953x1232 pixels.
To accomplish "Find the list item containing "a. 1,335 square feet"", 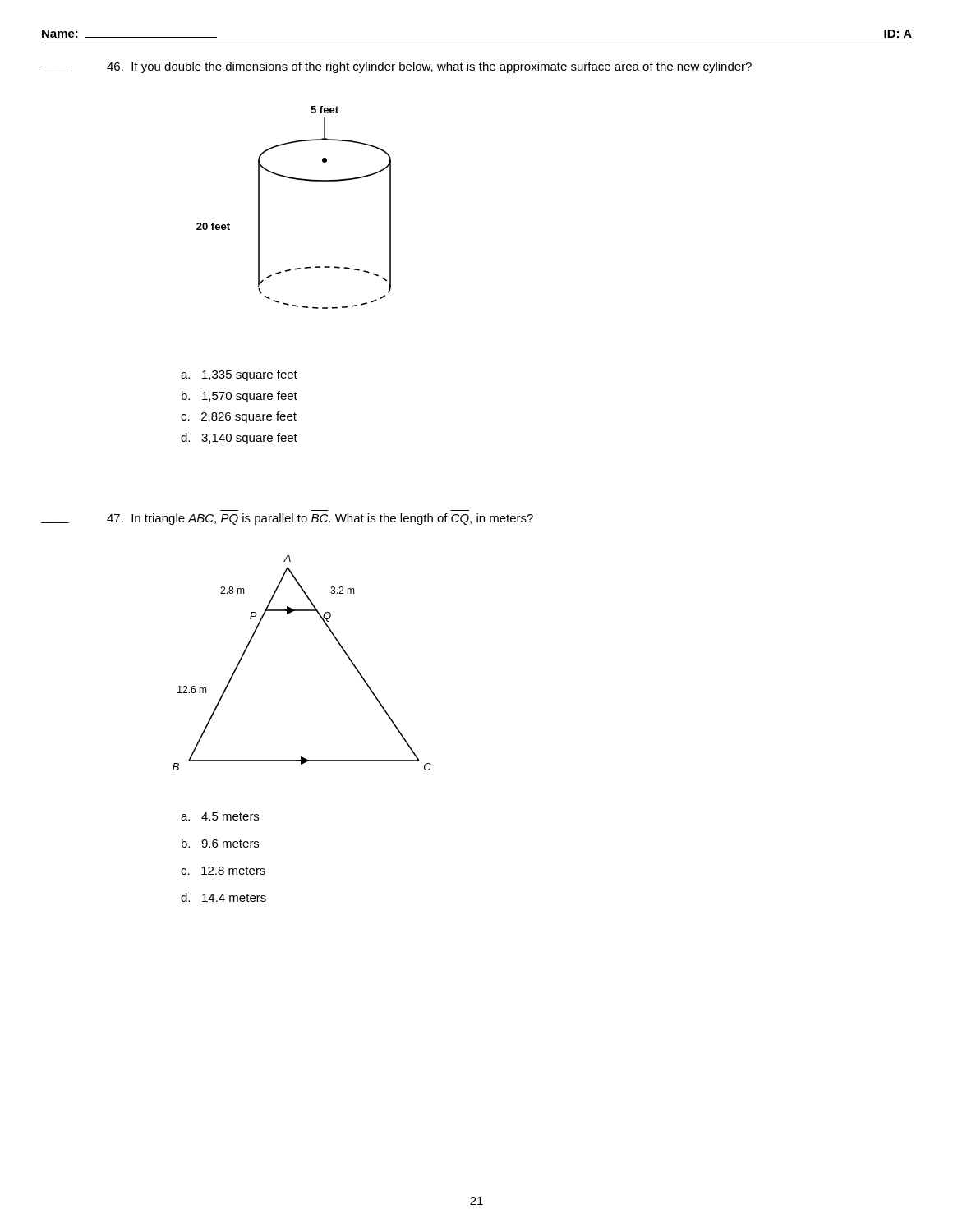I will (239, 374).
